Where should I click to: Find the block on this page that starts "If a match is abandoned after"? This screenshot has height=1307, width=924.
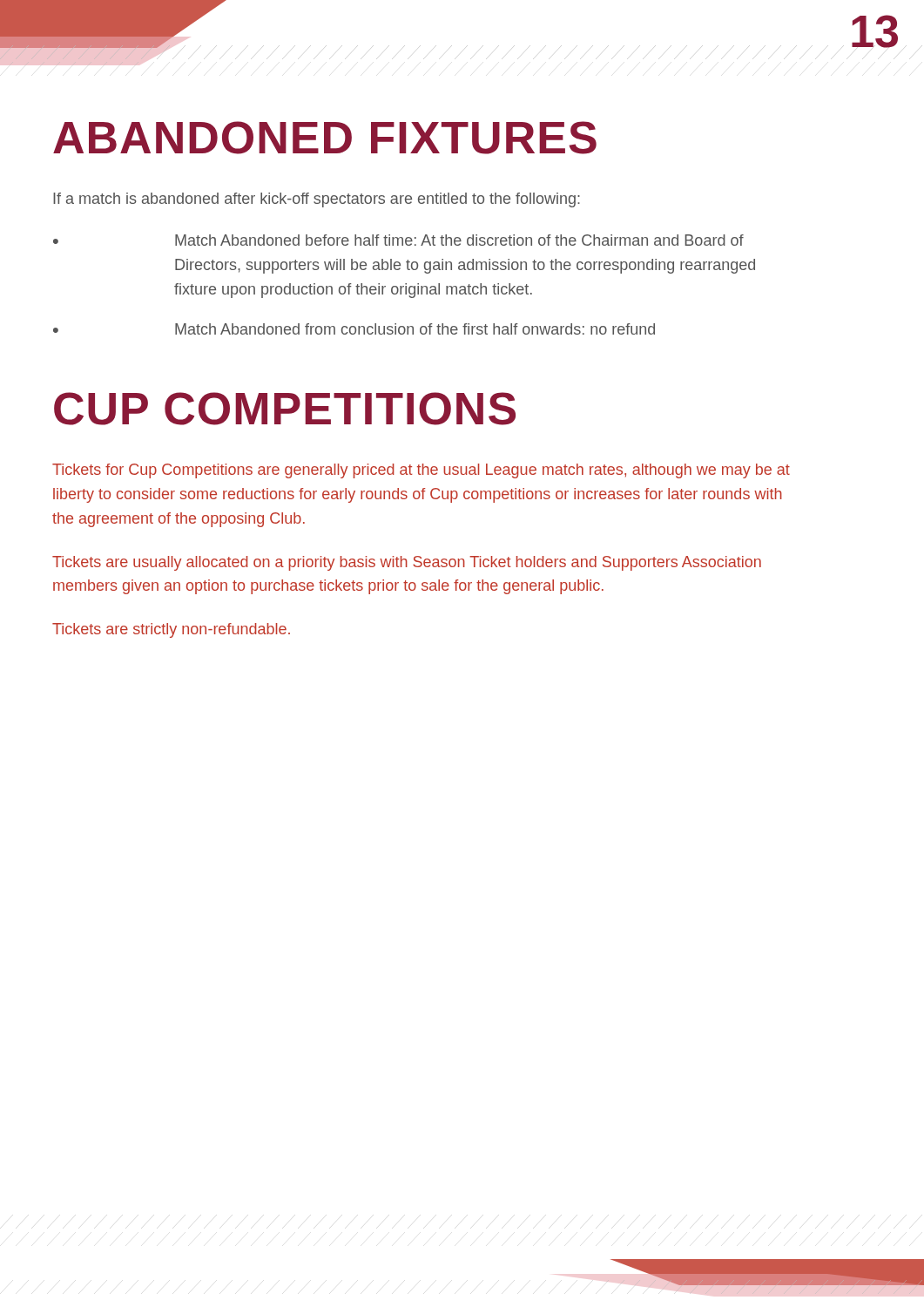[317, 199]
